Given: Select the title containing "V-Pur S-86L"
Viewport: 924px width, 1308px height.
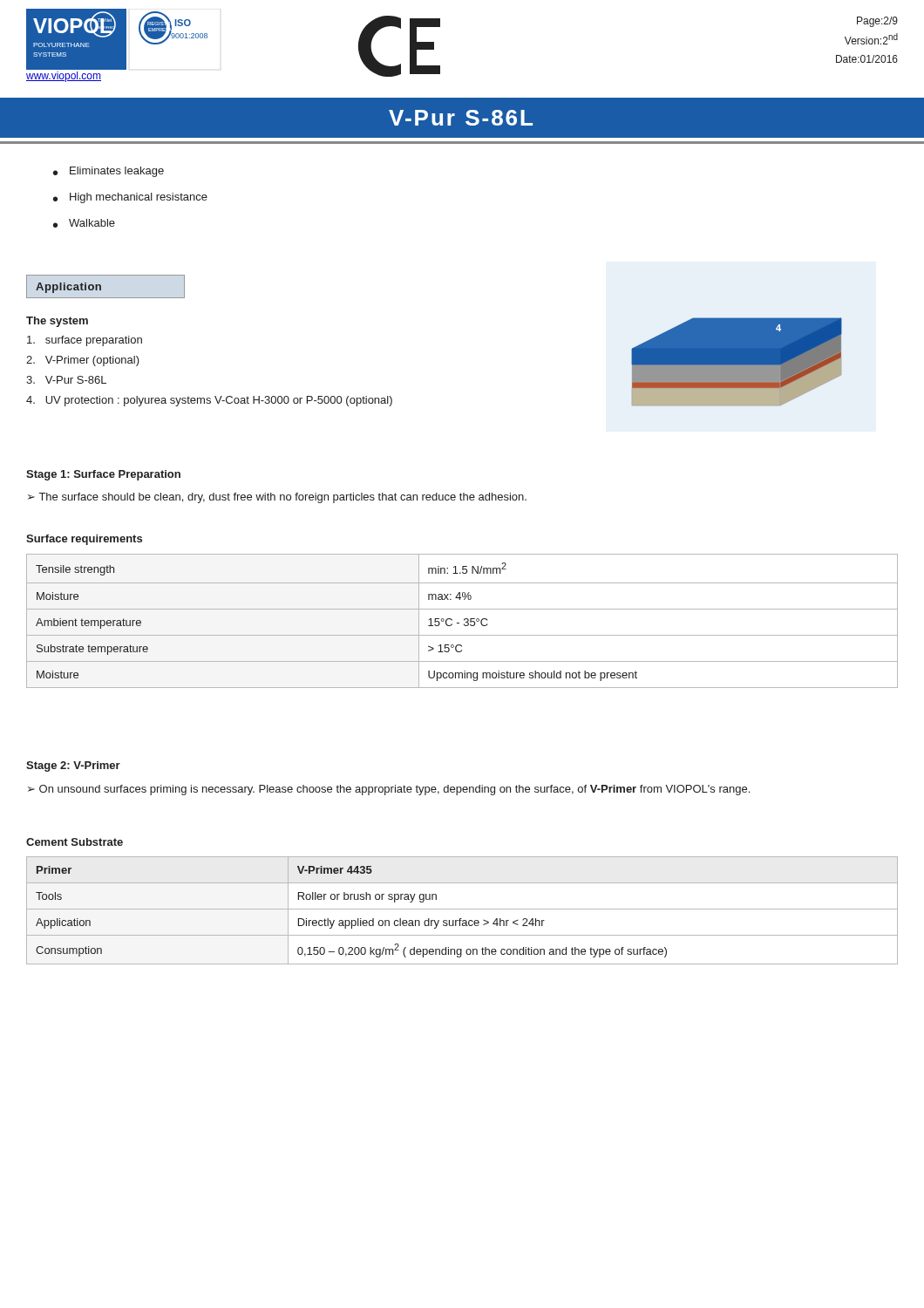Looking at the screenshot, I should [x=462, y=118].
